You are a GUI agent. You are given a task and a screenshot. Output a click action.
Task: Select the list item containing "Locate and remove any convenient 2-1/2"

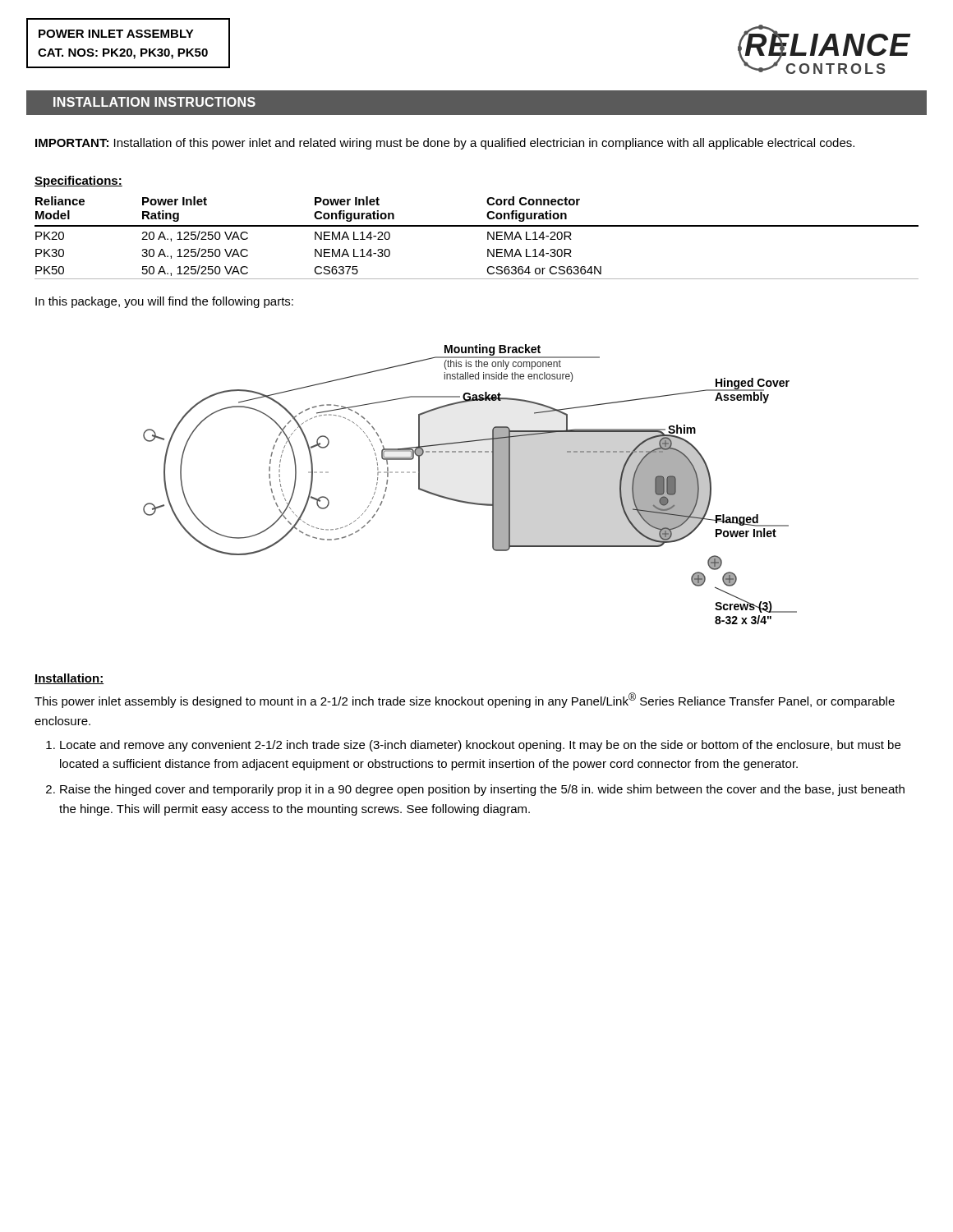point(480,754)
